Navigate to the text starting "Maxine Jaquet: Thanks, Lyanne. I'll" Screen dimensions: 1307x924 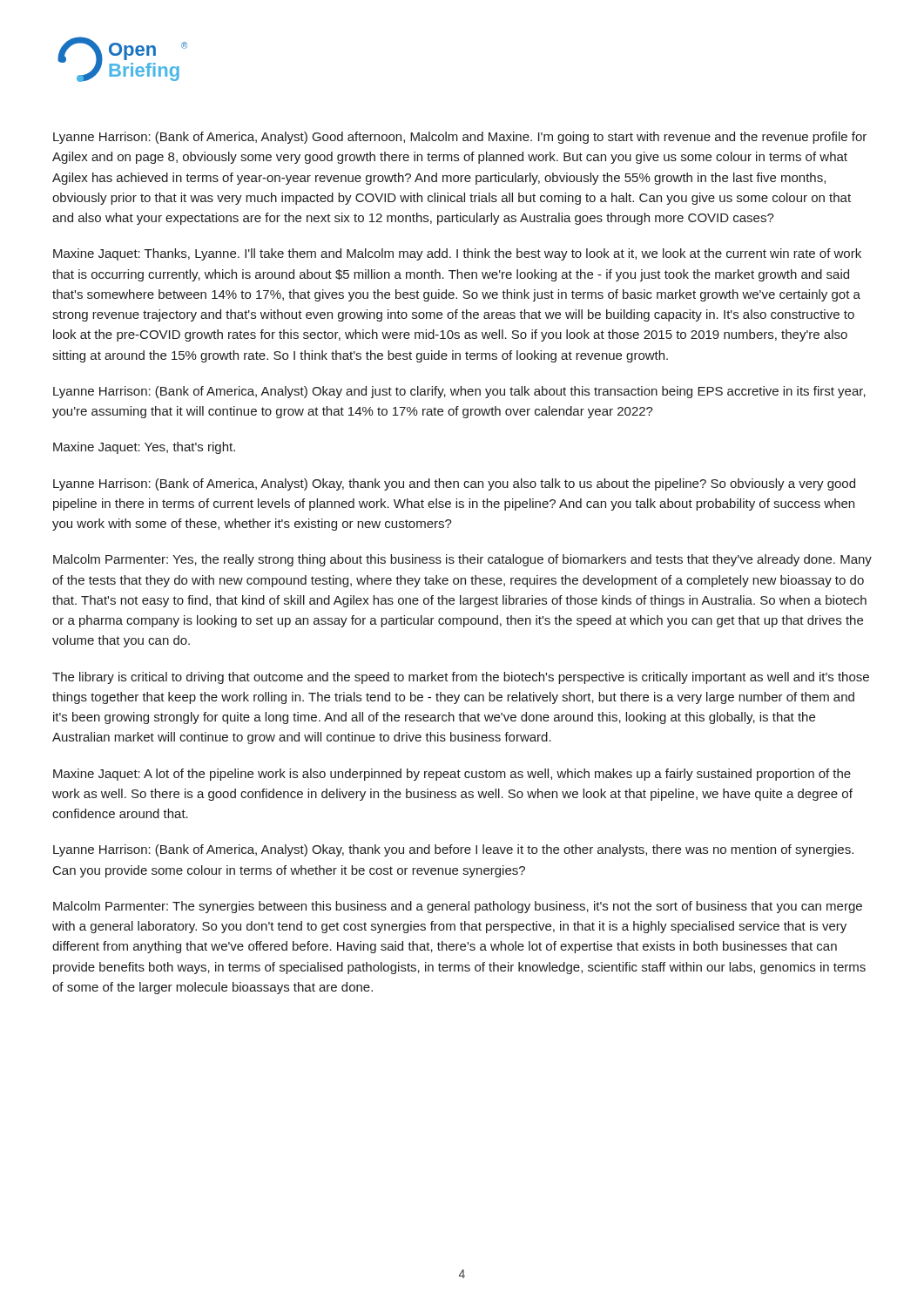[x=457, y=304]
